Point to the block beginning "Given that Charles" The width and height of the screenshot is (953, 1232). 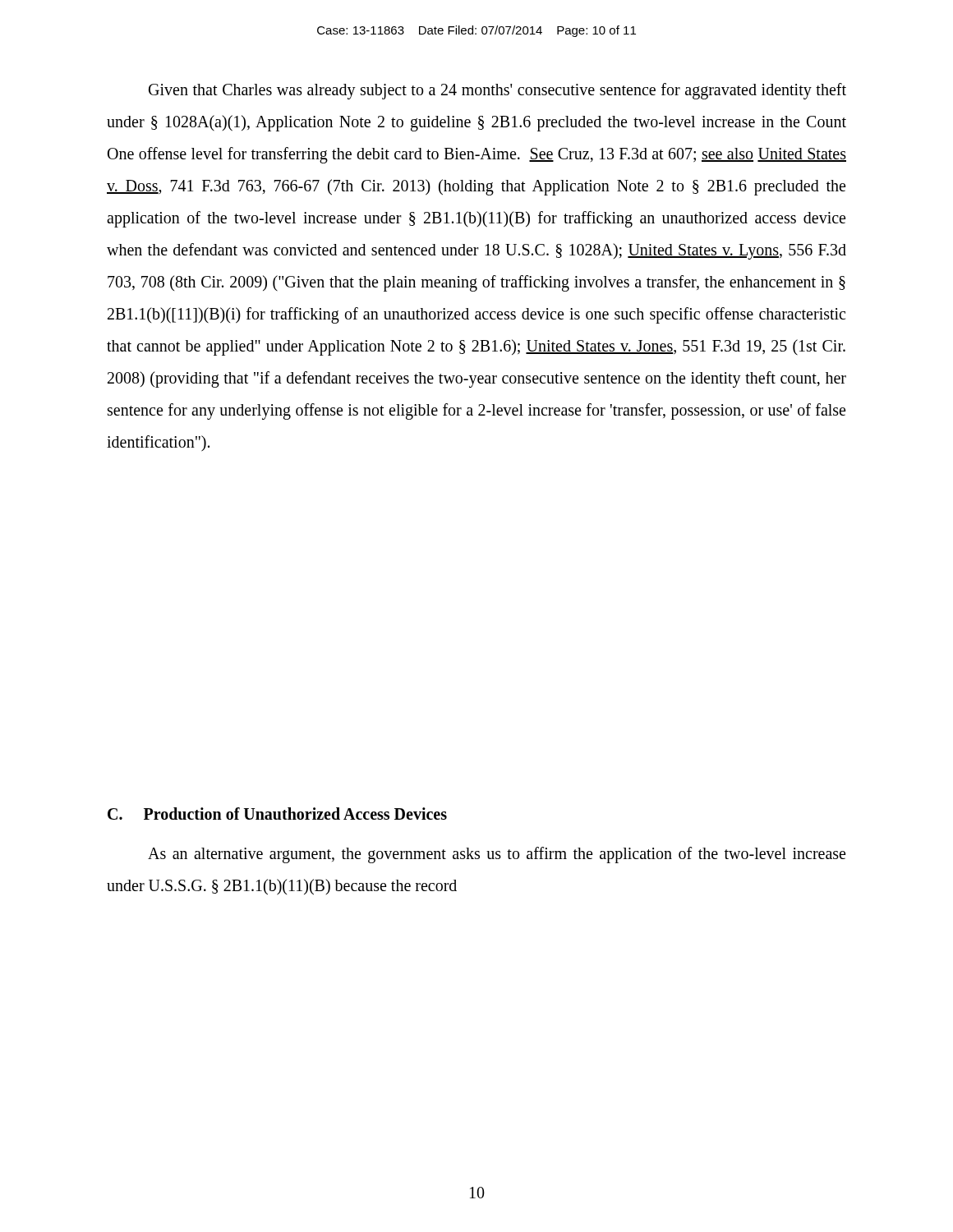476,266
